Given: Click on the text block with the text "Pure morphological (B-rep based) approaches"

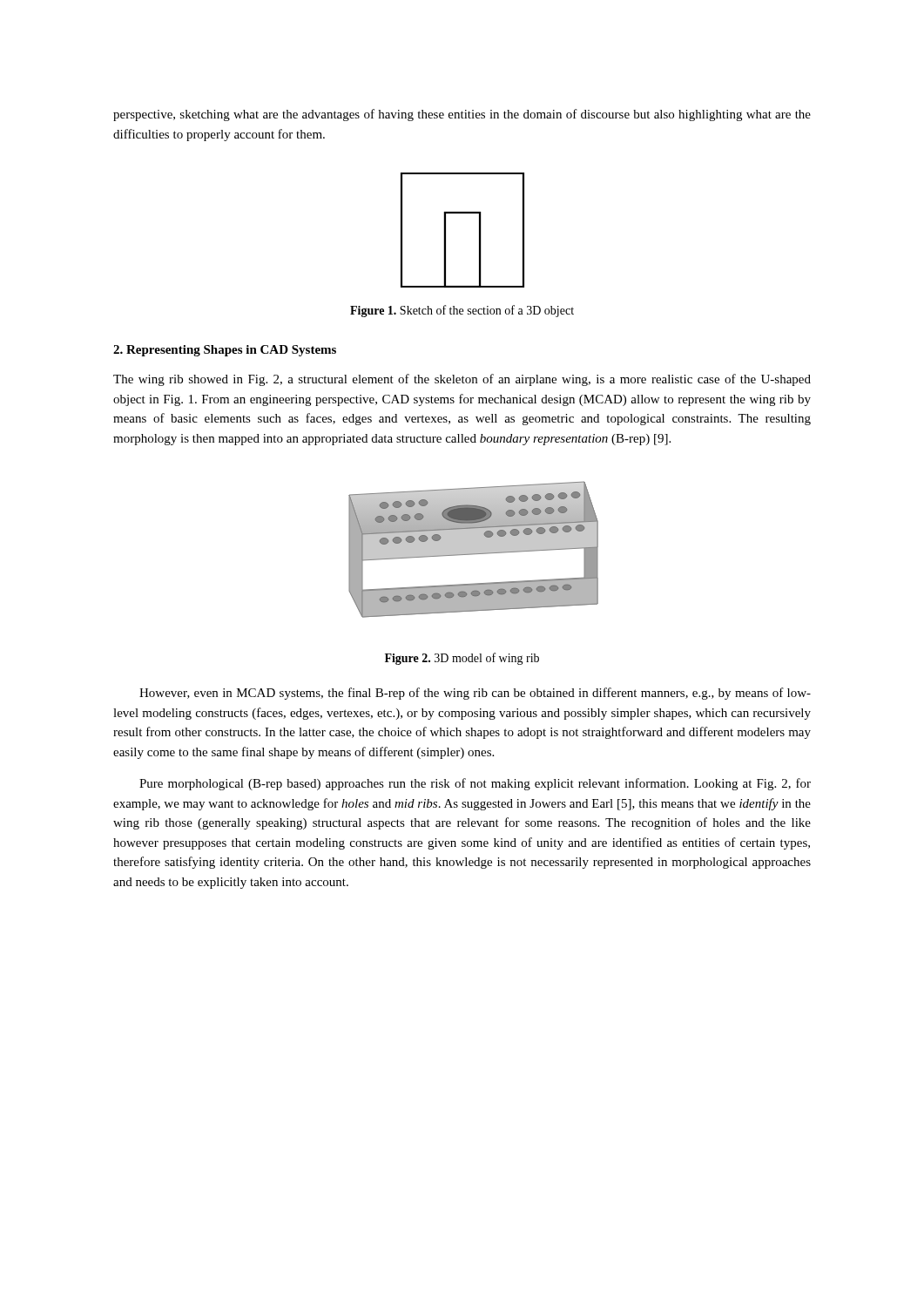Looking at the screenshot, I should pyautogui.click(x=462, y=832).
